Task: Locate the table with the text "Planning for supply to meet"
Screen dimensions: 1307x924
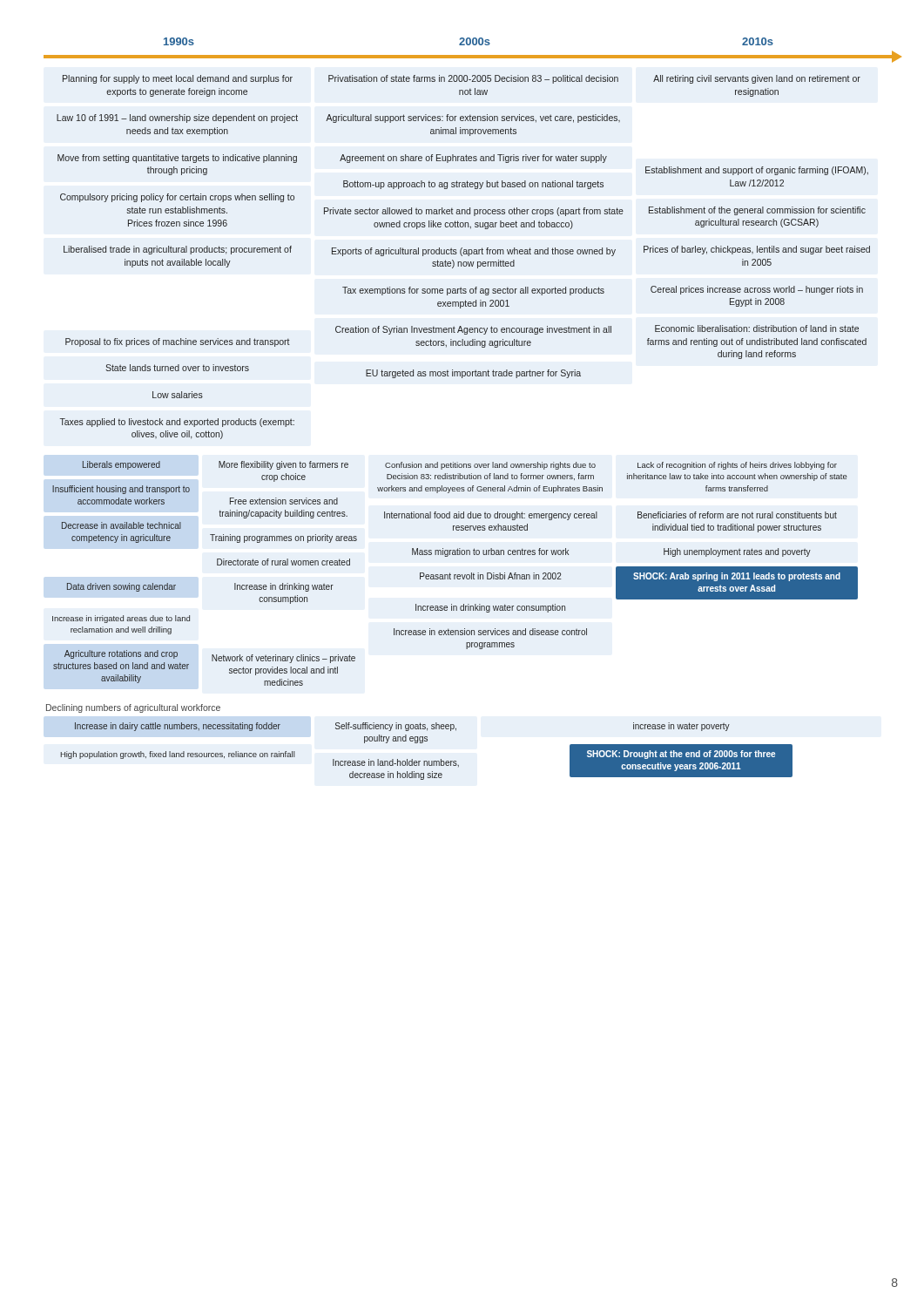Action: point(471,258)
